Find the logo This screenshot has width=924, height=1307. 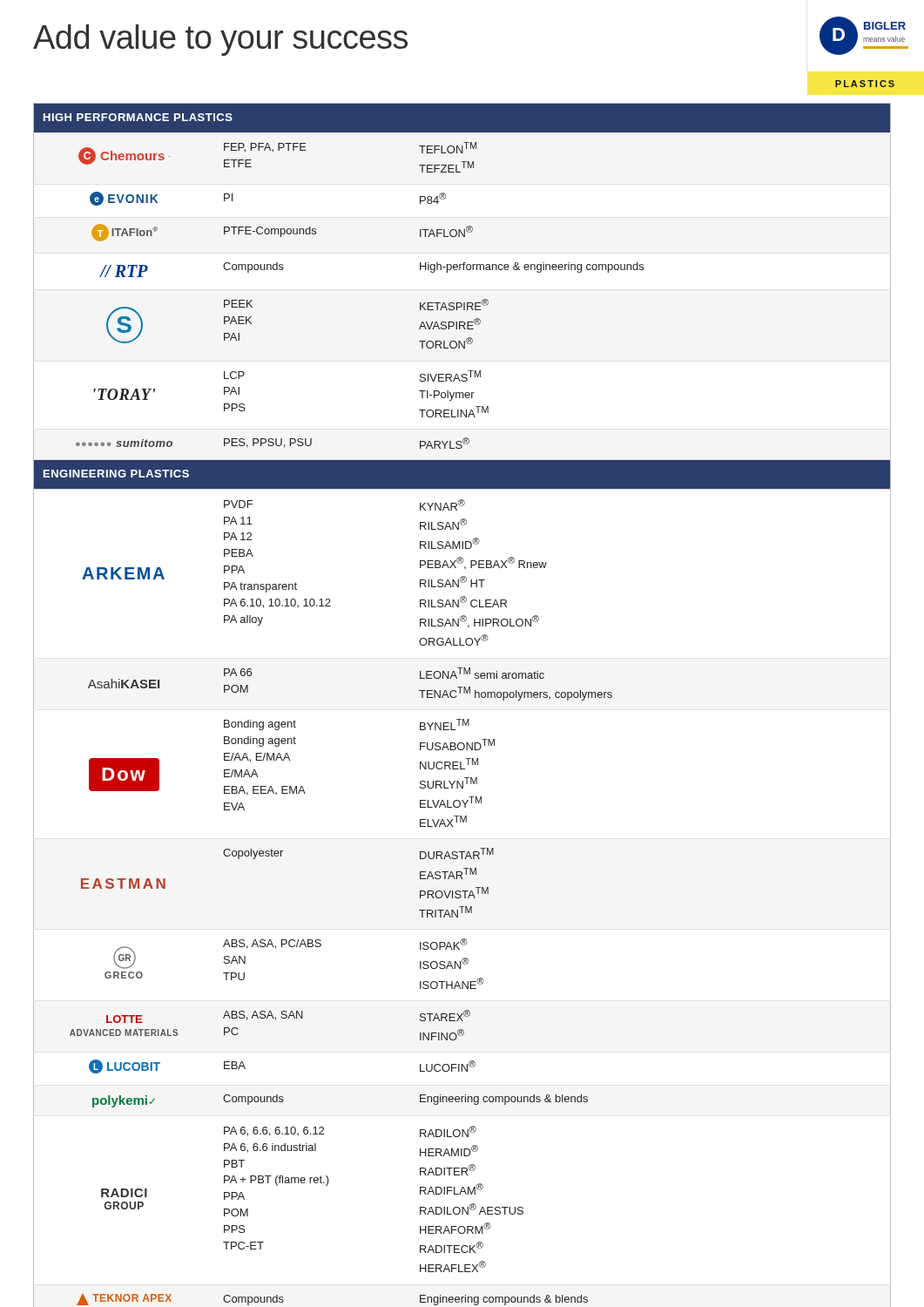click(x=865, y=36)
